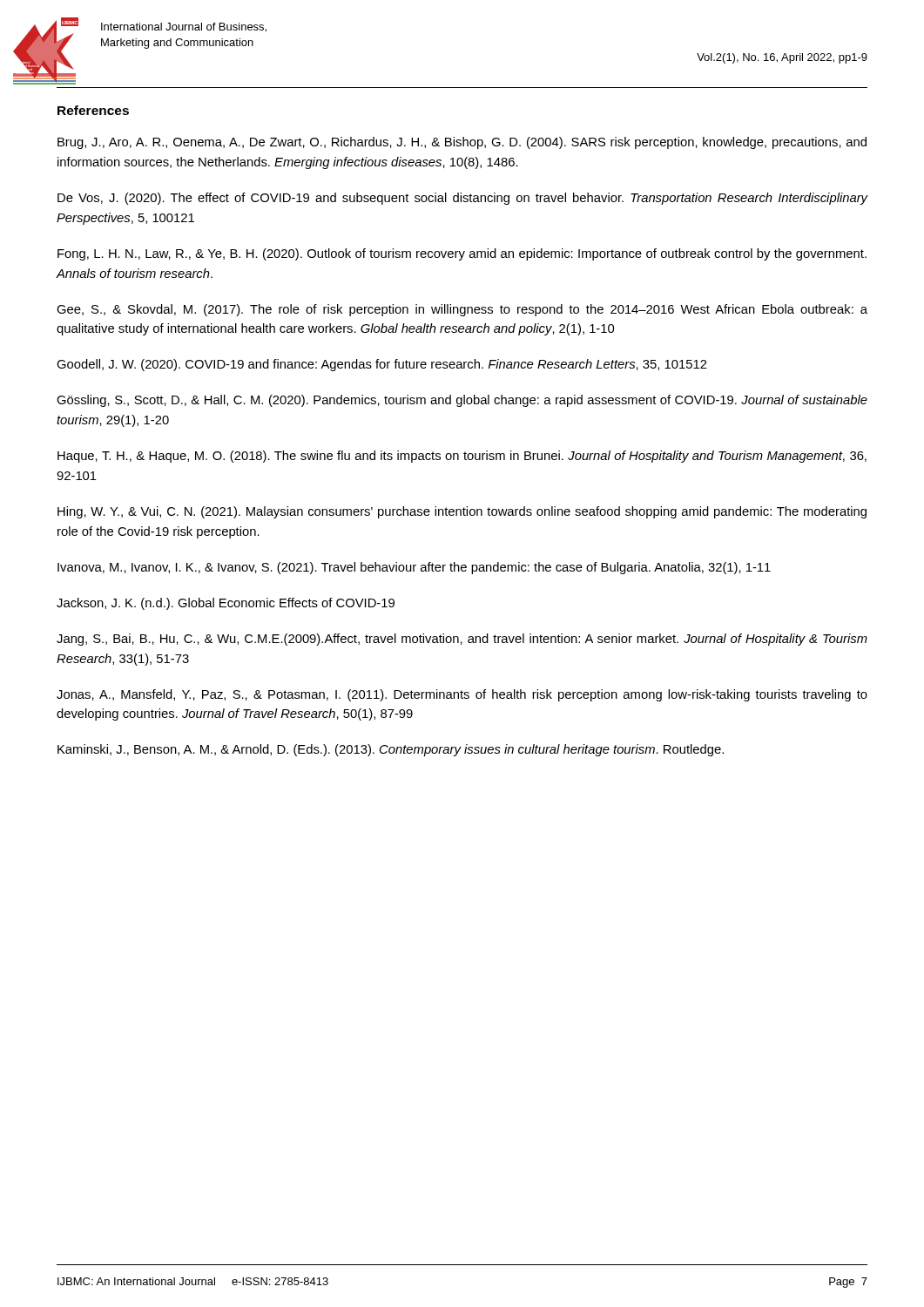The height and width of the screenshot is (1307, 924).
Task: Point to the block beginning "Jonas, A., Mansfeld, Y.,"
Action: pos(462,704)
